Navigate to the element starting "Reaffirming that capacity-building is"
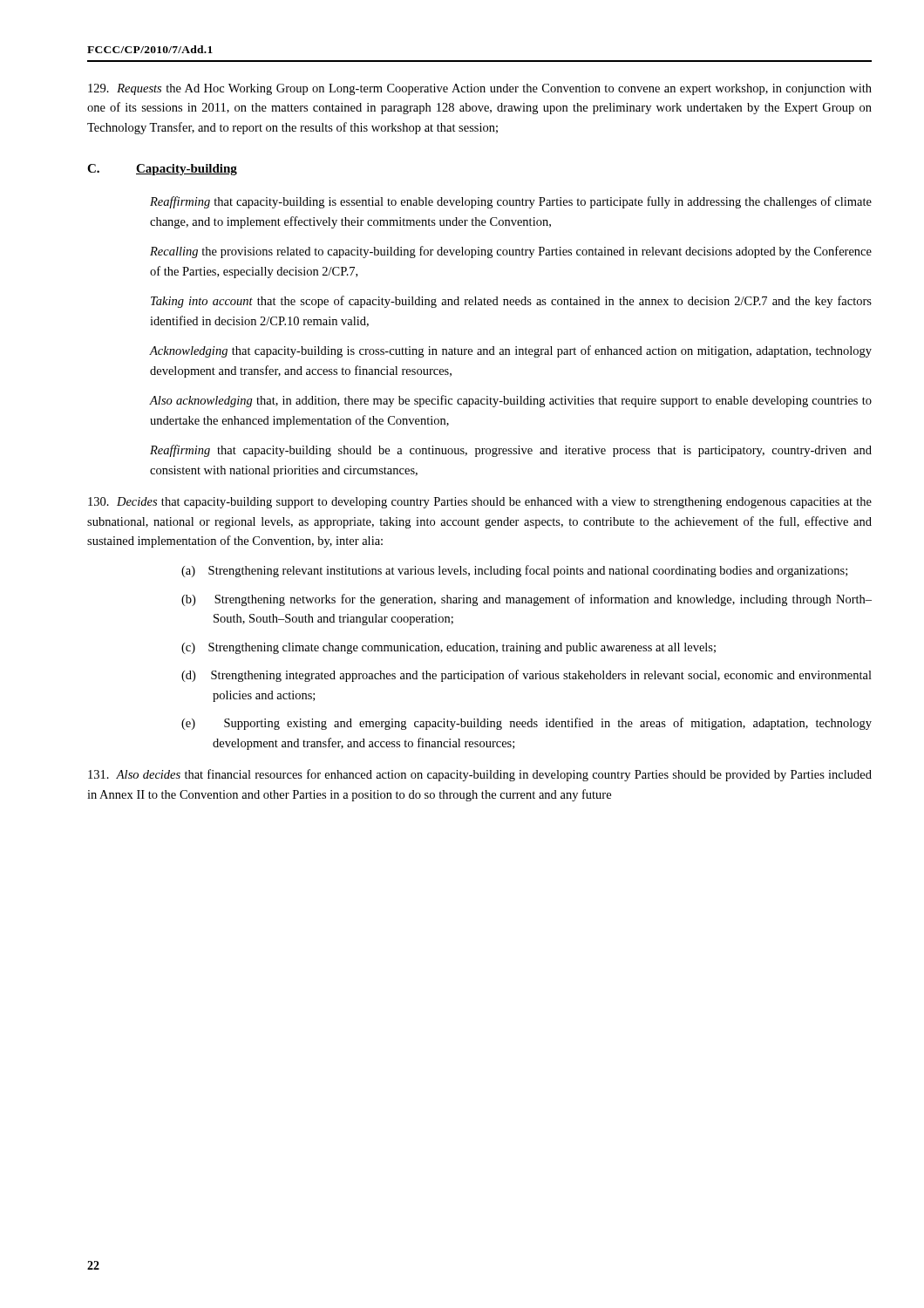This screenshot has height=1308, width=924. pyautogui.click(x=511, y=212)
